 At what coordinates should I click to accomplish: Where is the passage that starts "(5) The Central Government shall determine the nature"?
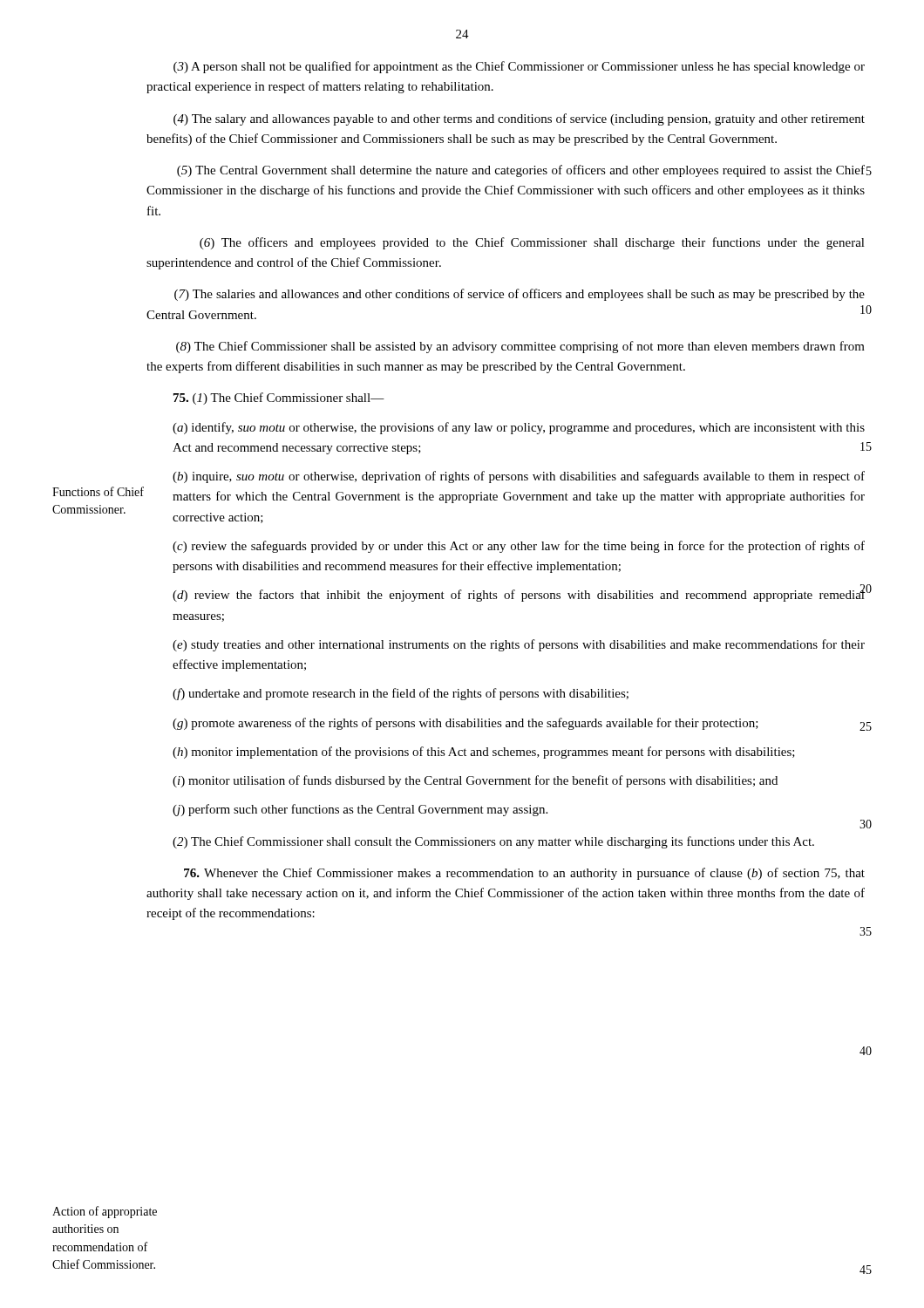point(506,190)
